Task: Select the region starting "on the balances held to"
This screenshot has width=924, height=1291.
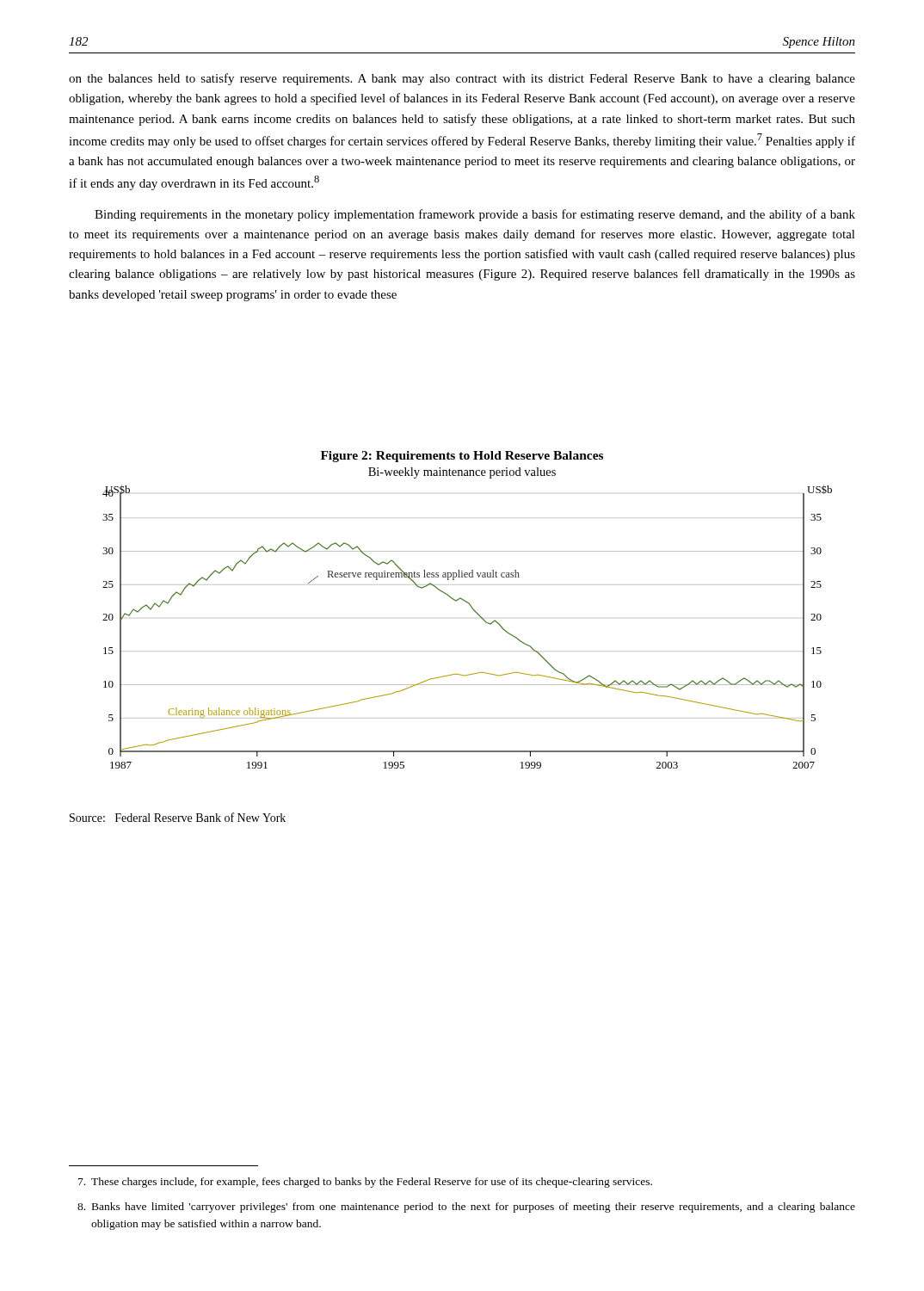Action: tap(462, 131)
